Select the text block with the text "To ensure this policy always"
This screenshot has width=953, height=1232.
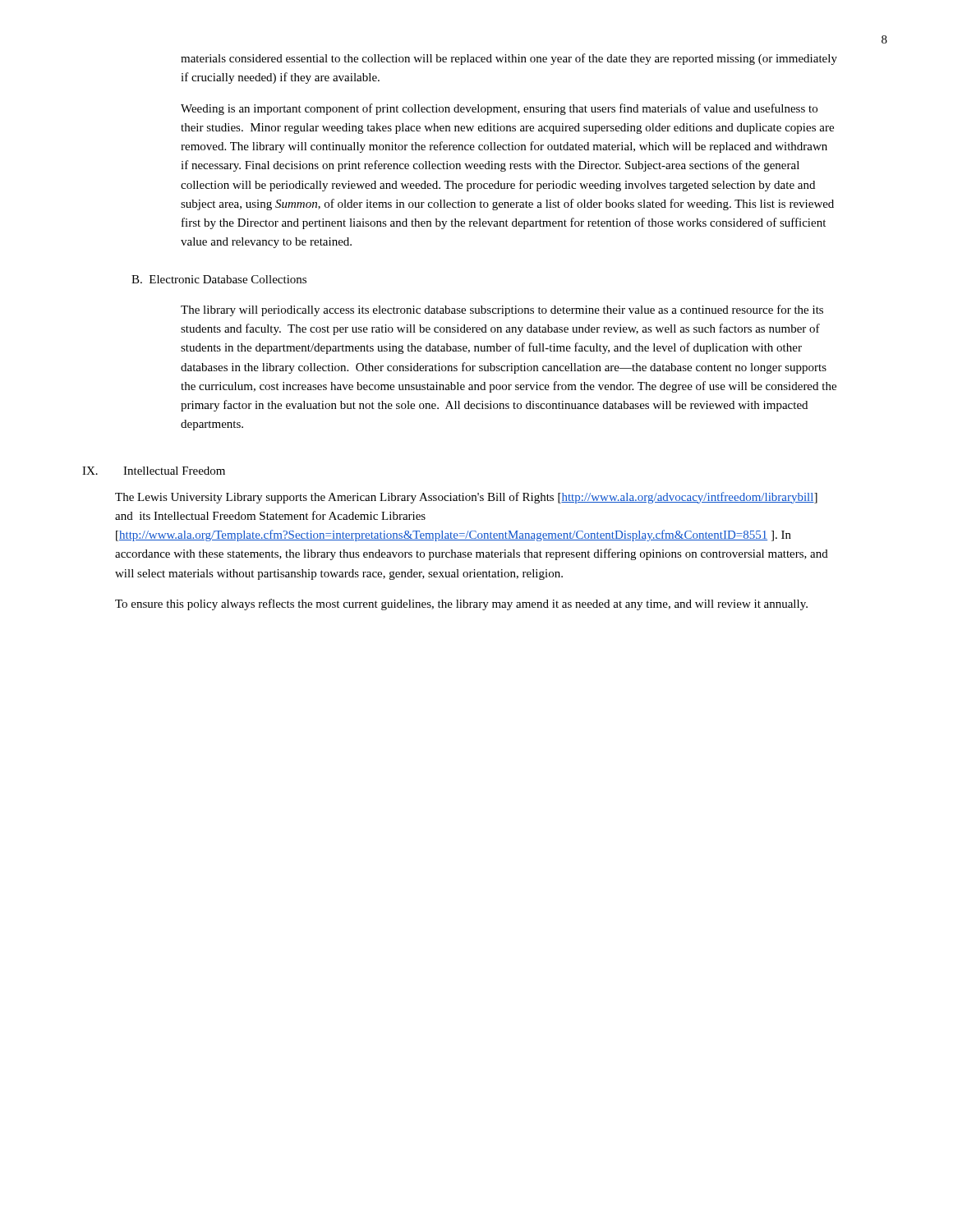476,604
